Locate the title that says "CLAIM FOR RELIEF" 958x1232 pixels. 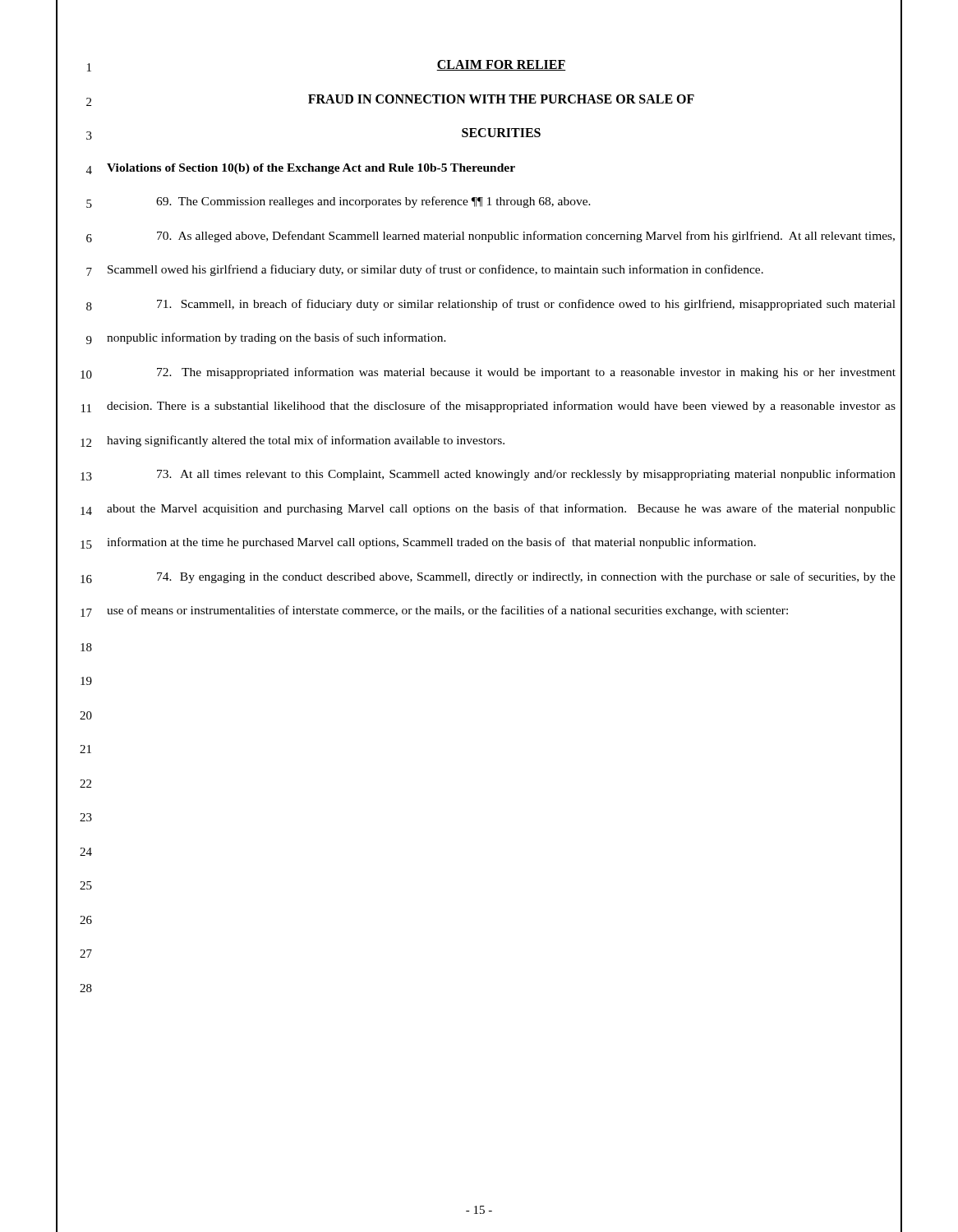[x=501, y=64]
